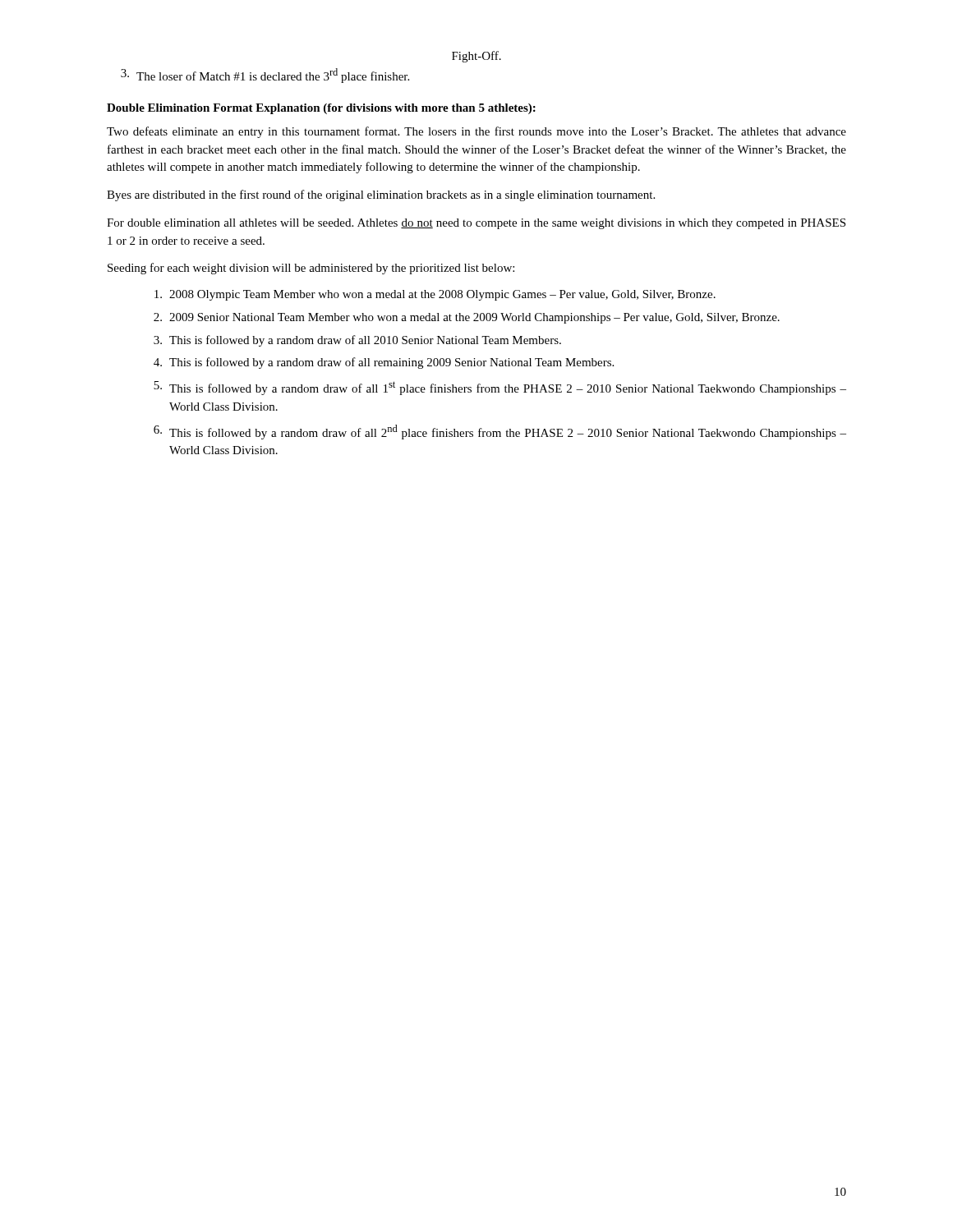Point to the block beginning "2008 Olympic Team"
The image size is (953, 1232).
[x=493, y=295]
